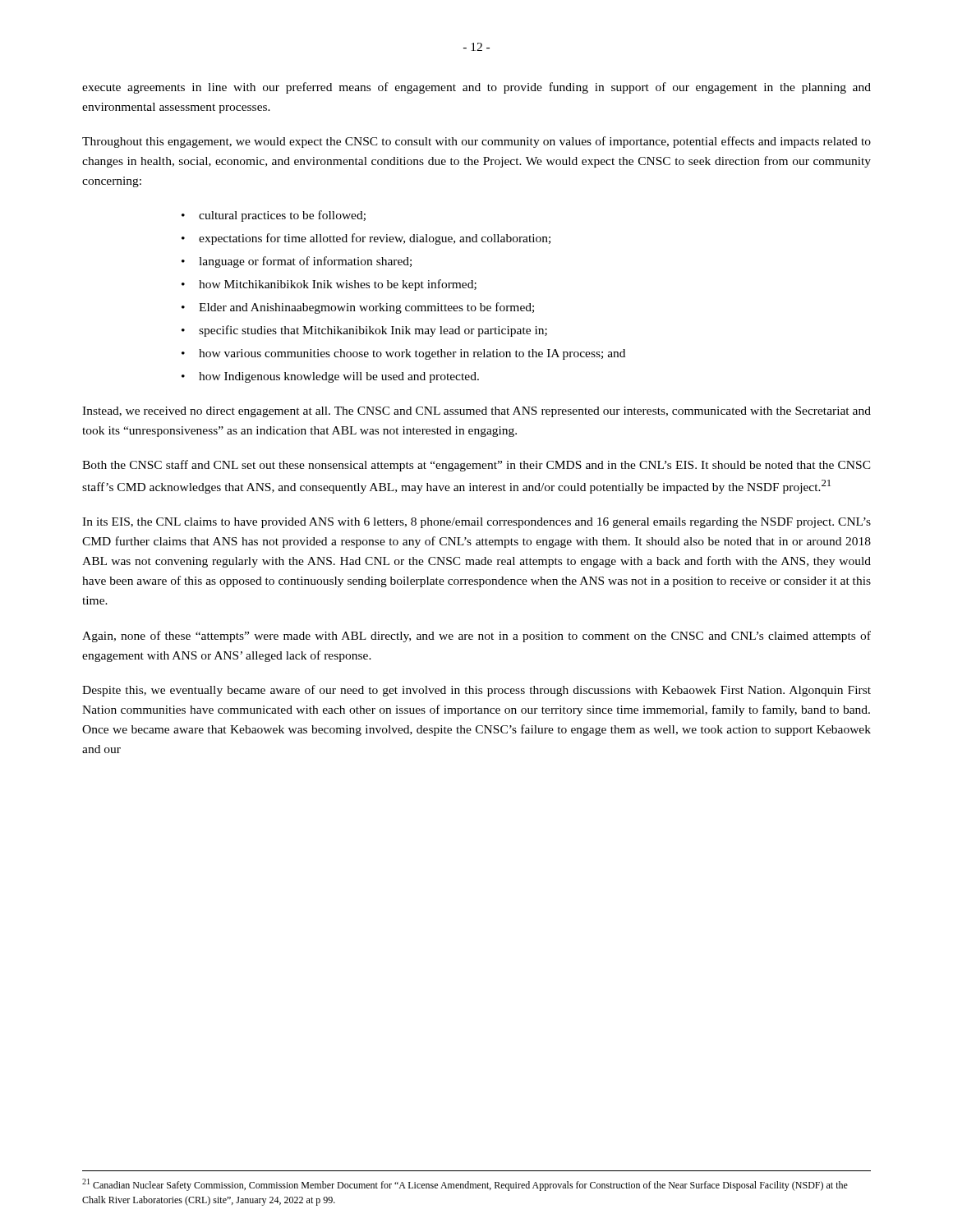The width and height of the screenshot is (953, 1232).
Task: Point to the block beginning "Throughout this engagement, we would"
Action: coord(476,161)
